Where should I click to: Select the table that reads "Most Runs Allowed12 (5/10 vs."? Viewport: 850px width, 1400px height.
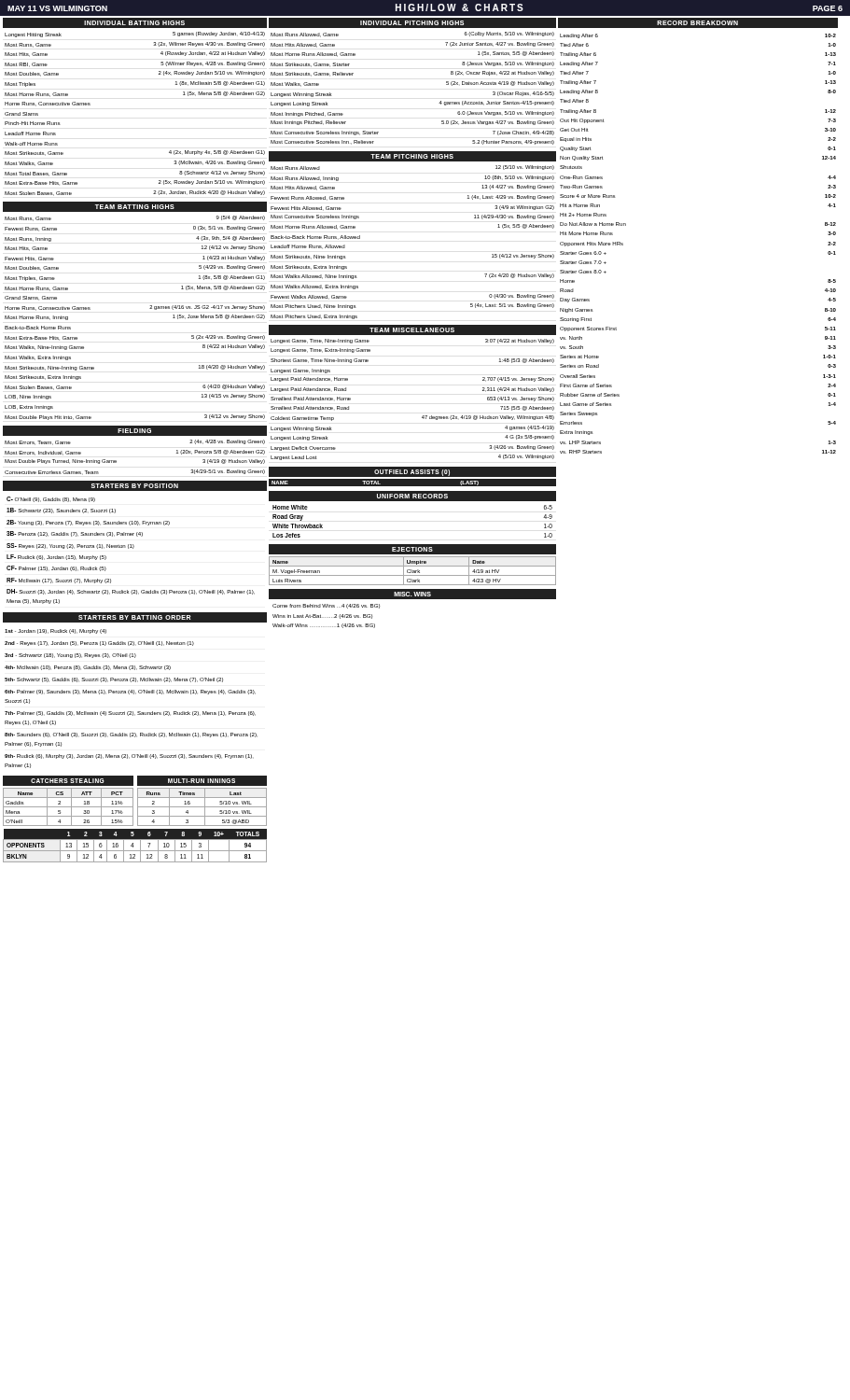[412, 242]
